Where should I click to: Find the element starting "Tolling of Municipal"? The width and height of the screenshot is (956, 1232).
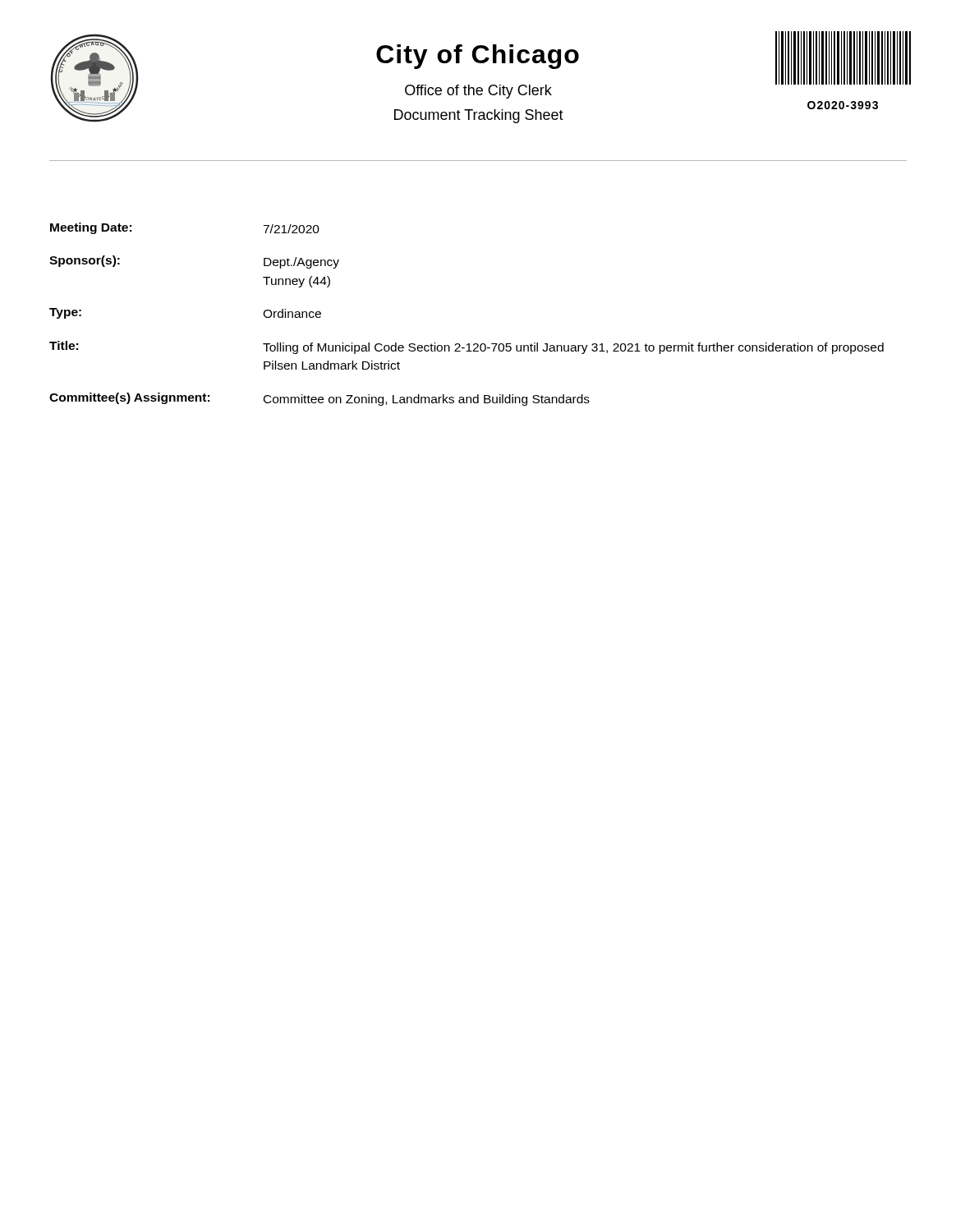(x=573, y=356)
